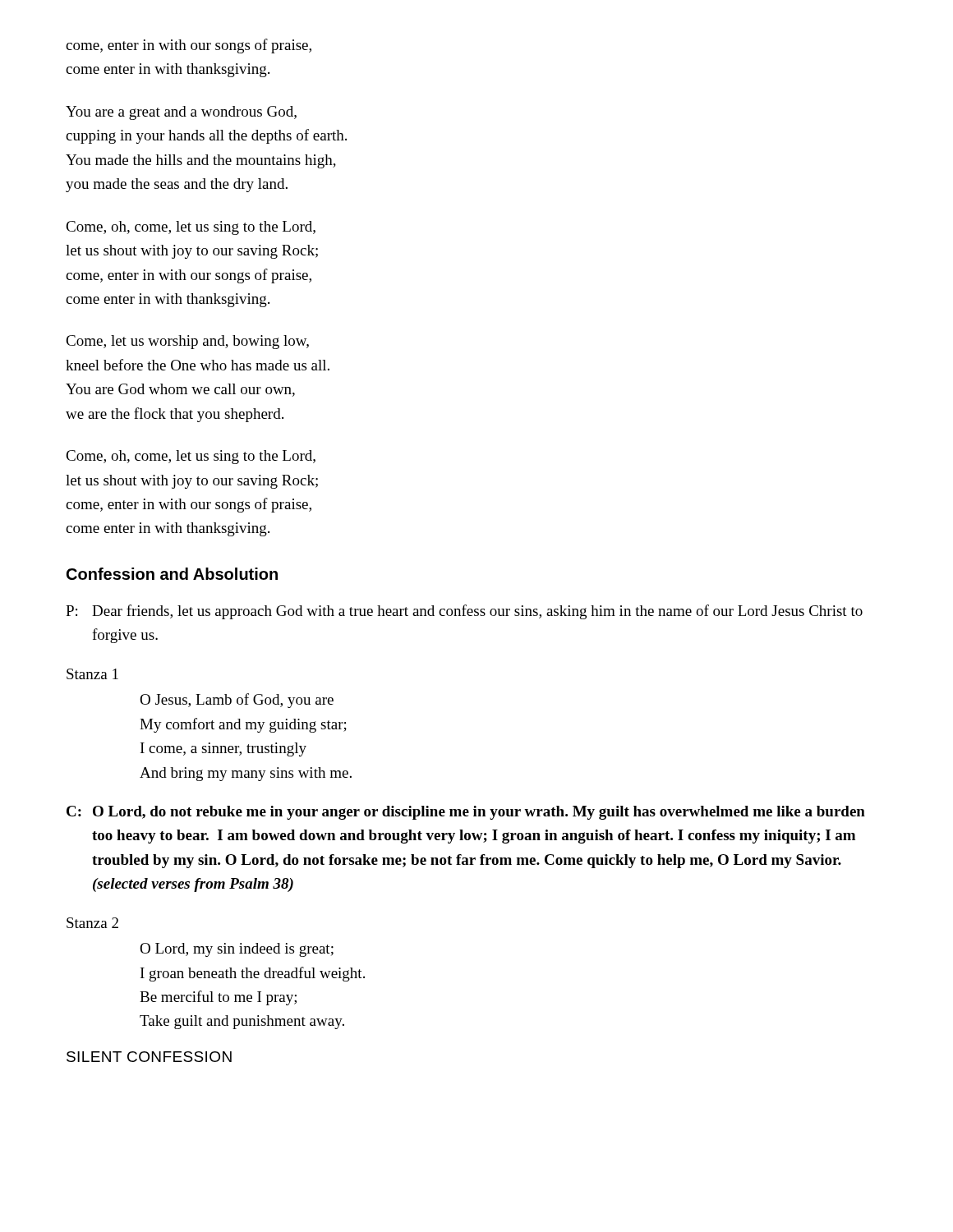Point to the passage starting "Stanza 1 O Jesus, Lamb of God,"

pos(92,674)
